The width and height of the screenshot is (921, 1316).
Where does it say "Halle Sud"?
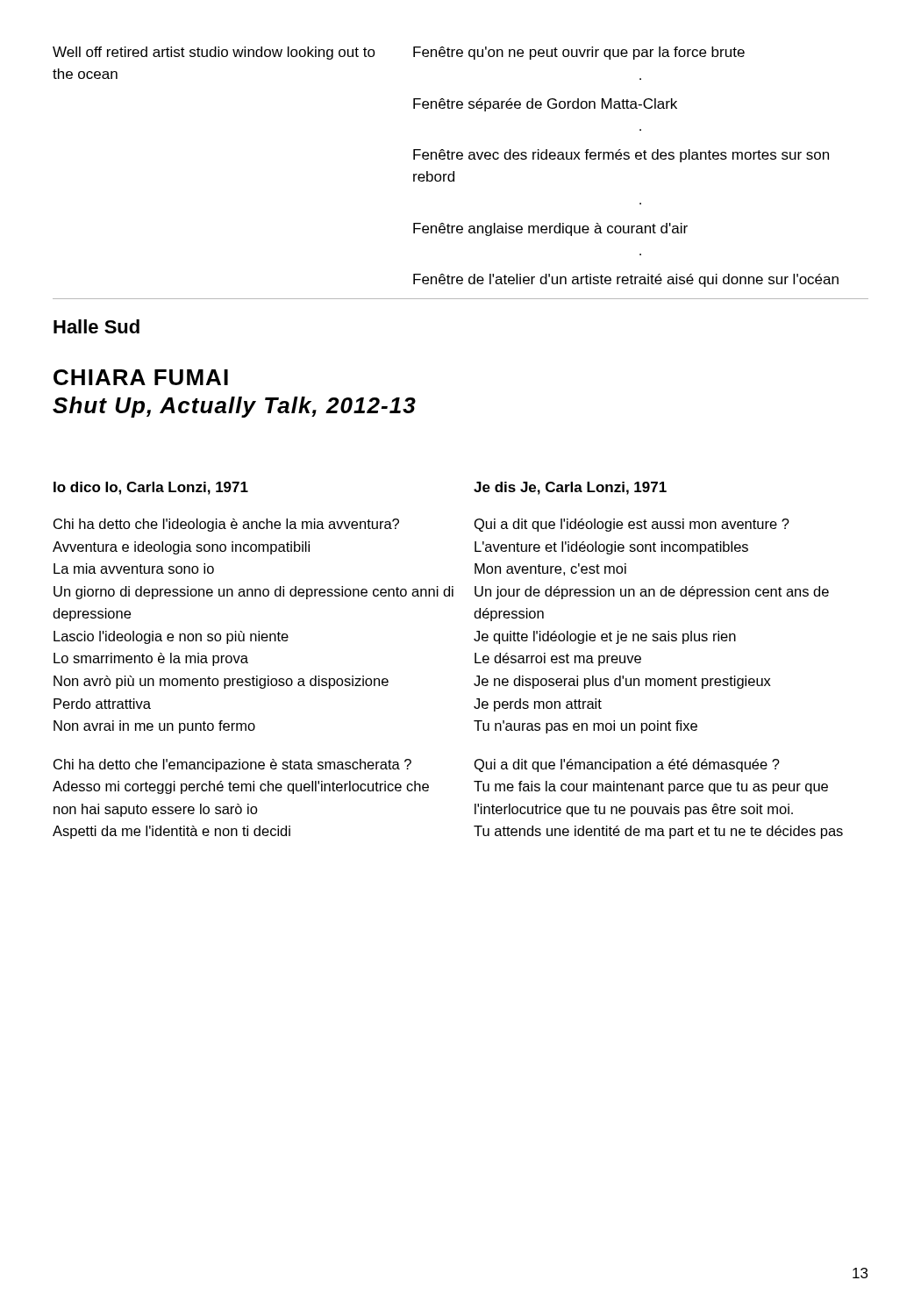[x=97, y=327]
